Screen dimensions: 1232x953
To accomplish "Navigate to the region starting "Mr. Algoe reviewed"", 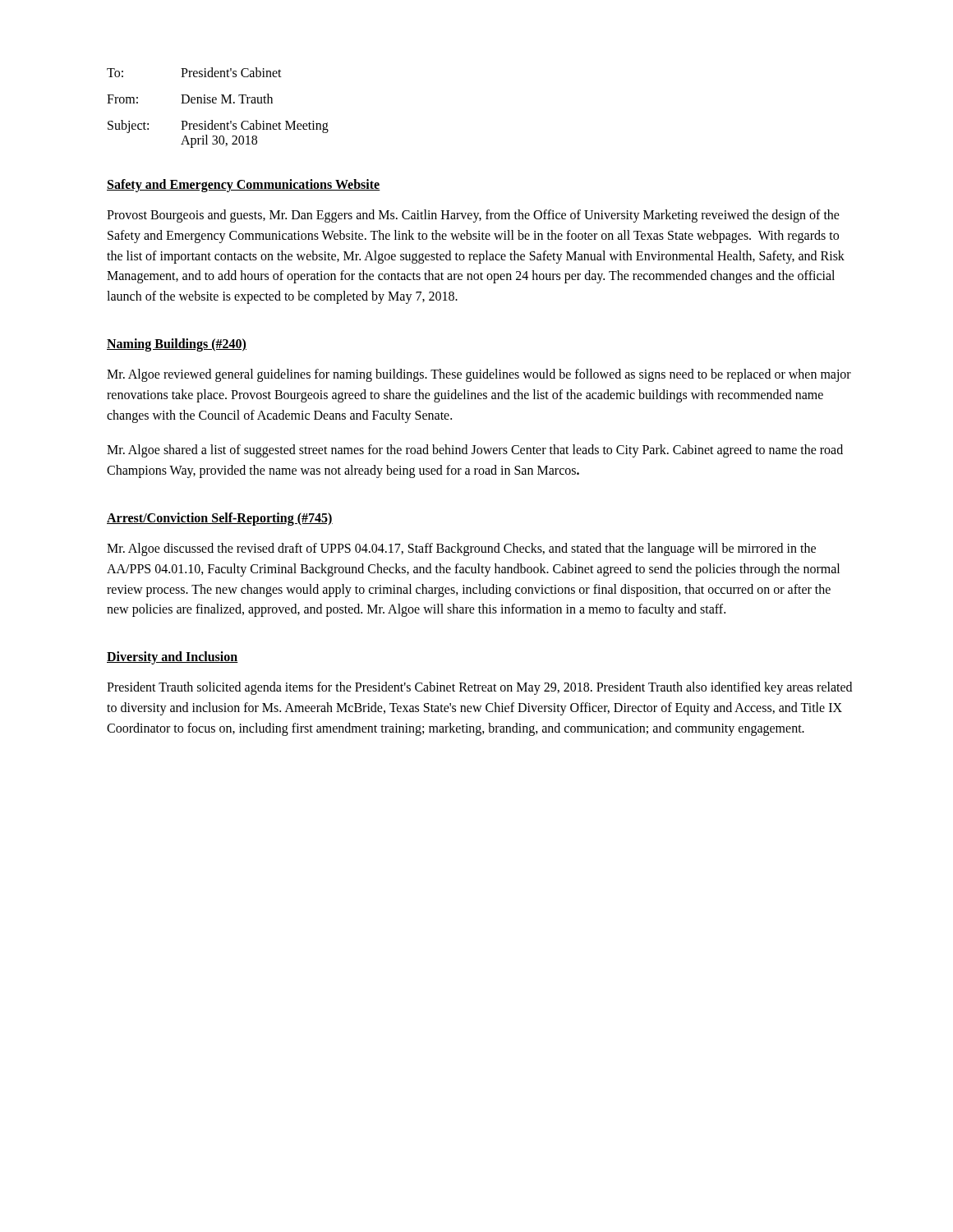I will (x=479, y=394).
